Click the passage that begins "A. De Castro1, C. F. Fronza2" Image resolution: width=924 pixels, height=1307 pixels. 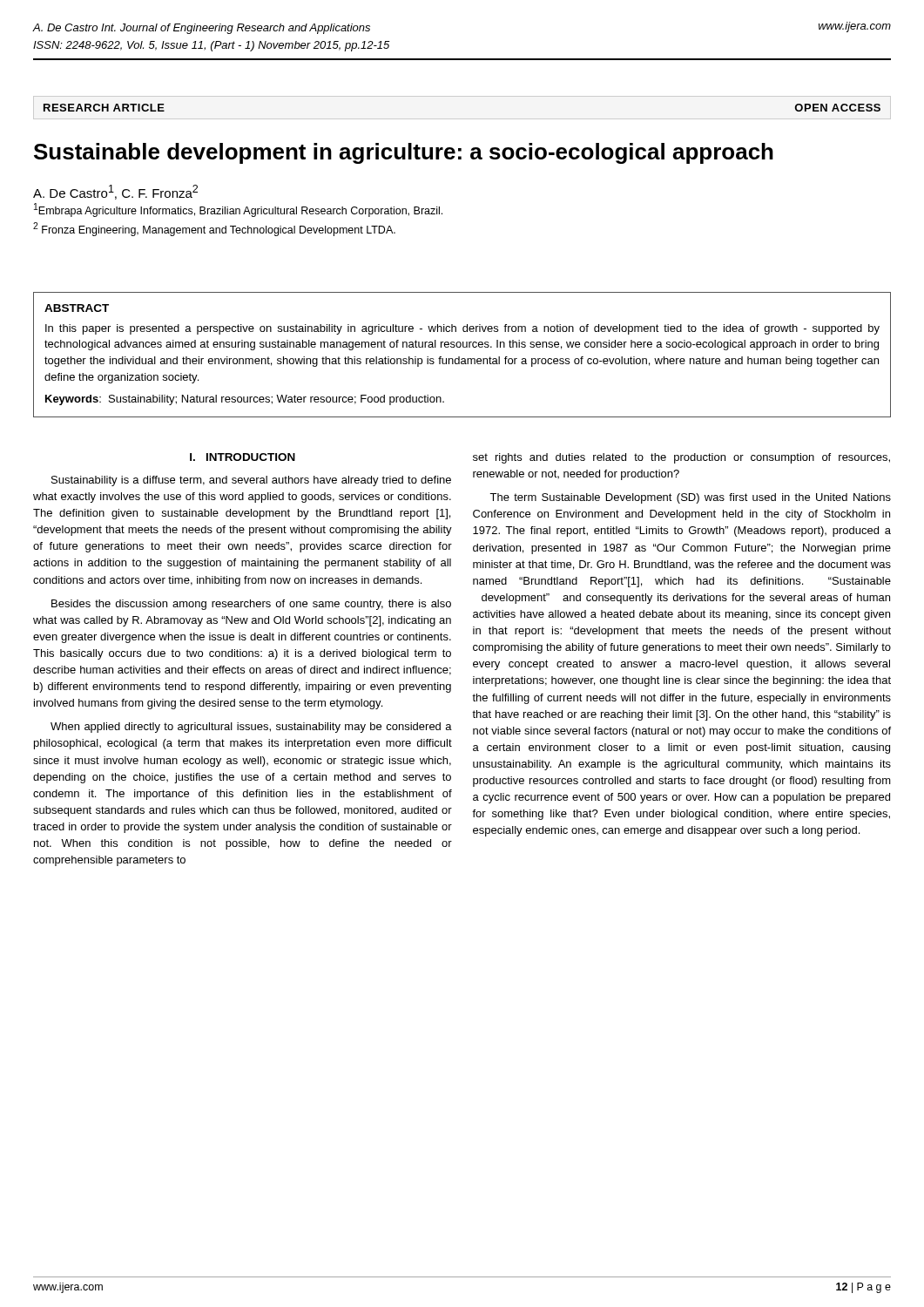pos(238,209)
